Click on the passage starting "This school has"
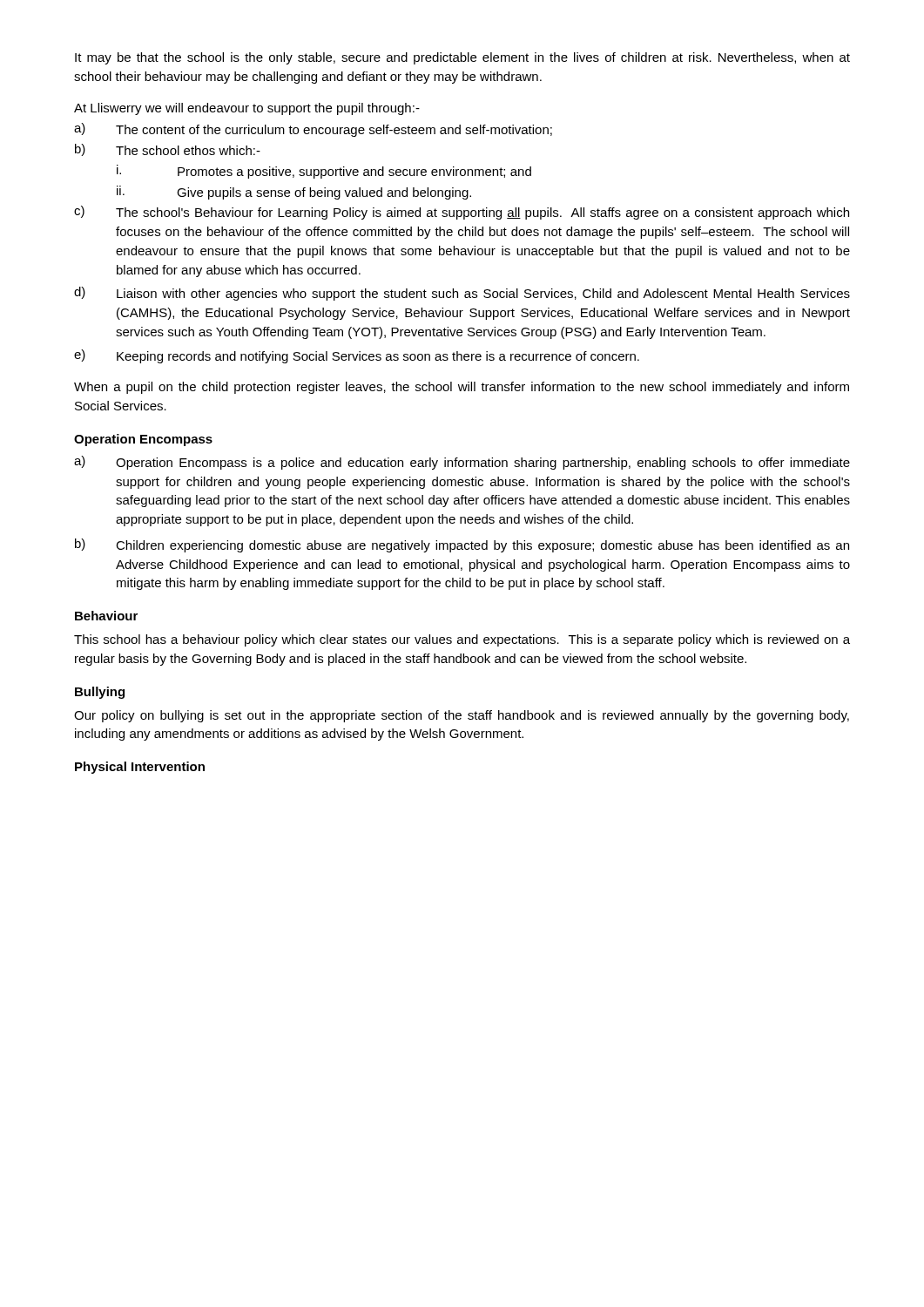Image resolution: width=924 pixels, height=1307 pixels. tap(462, 649)
